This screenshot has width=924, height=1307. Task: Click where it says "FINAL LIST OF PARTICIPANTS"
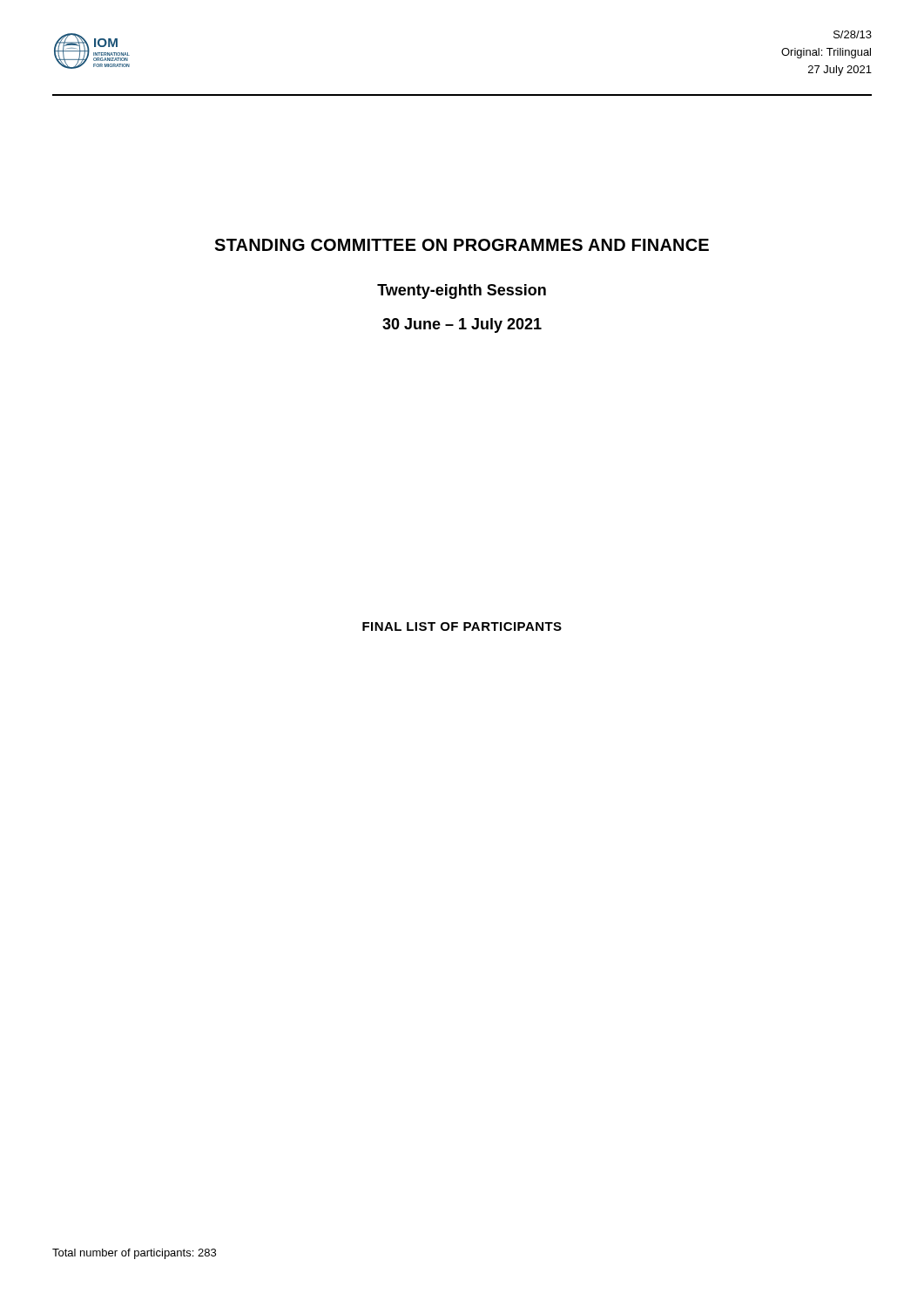pyautogui.click(x=462, y=626)
